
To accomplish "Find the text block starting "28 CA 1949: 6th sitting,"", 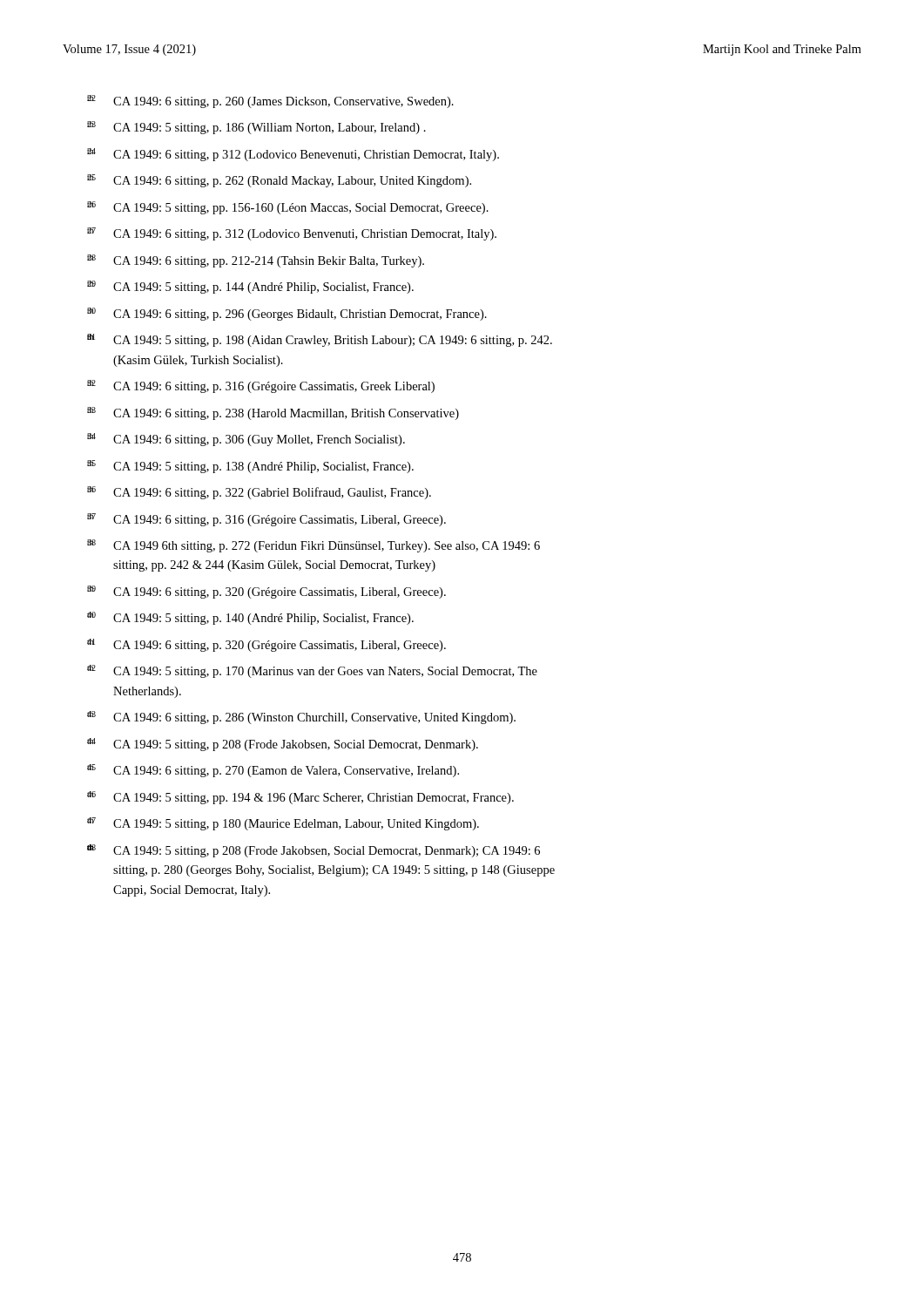I will 256,259.
